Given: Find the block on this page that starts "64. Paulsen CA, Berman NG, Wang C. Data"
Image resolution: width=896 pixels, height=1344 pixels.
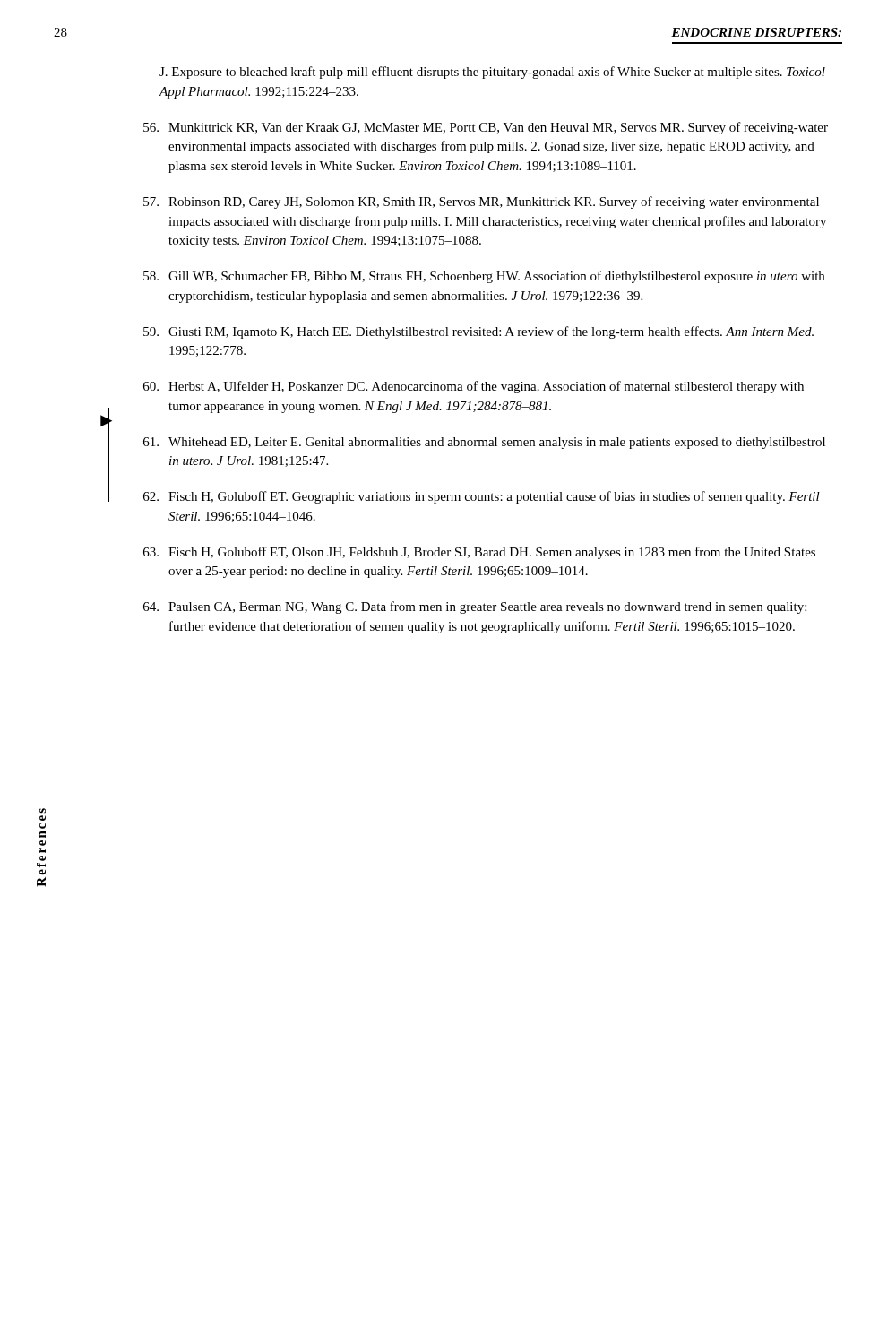Looking at the screenshot, I should pyautogui.click(x=479, y=617).
